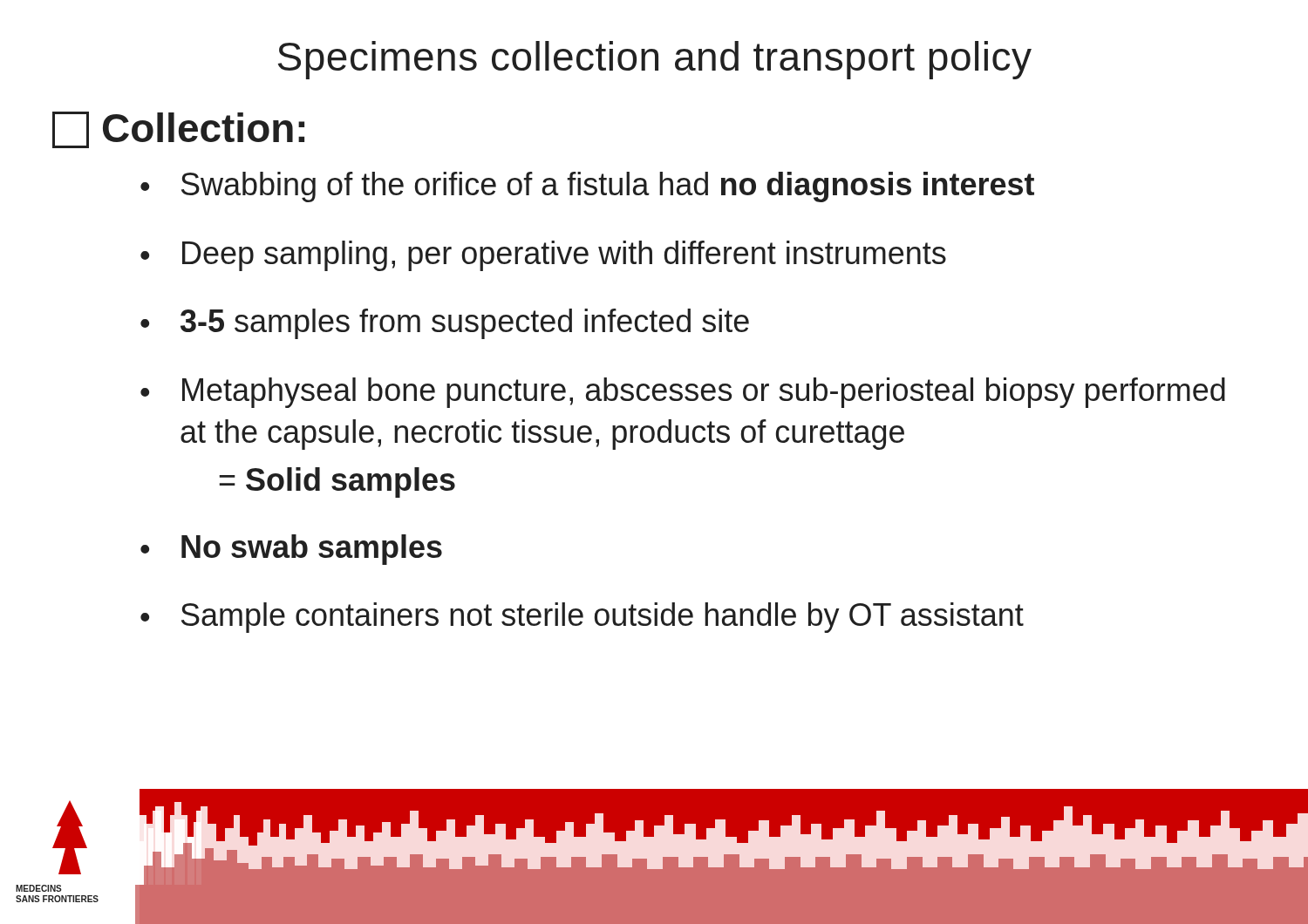
Task: Locate the logo
Action: [654, 856]
